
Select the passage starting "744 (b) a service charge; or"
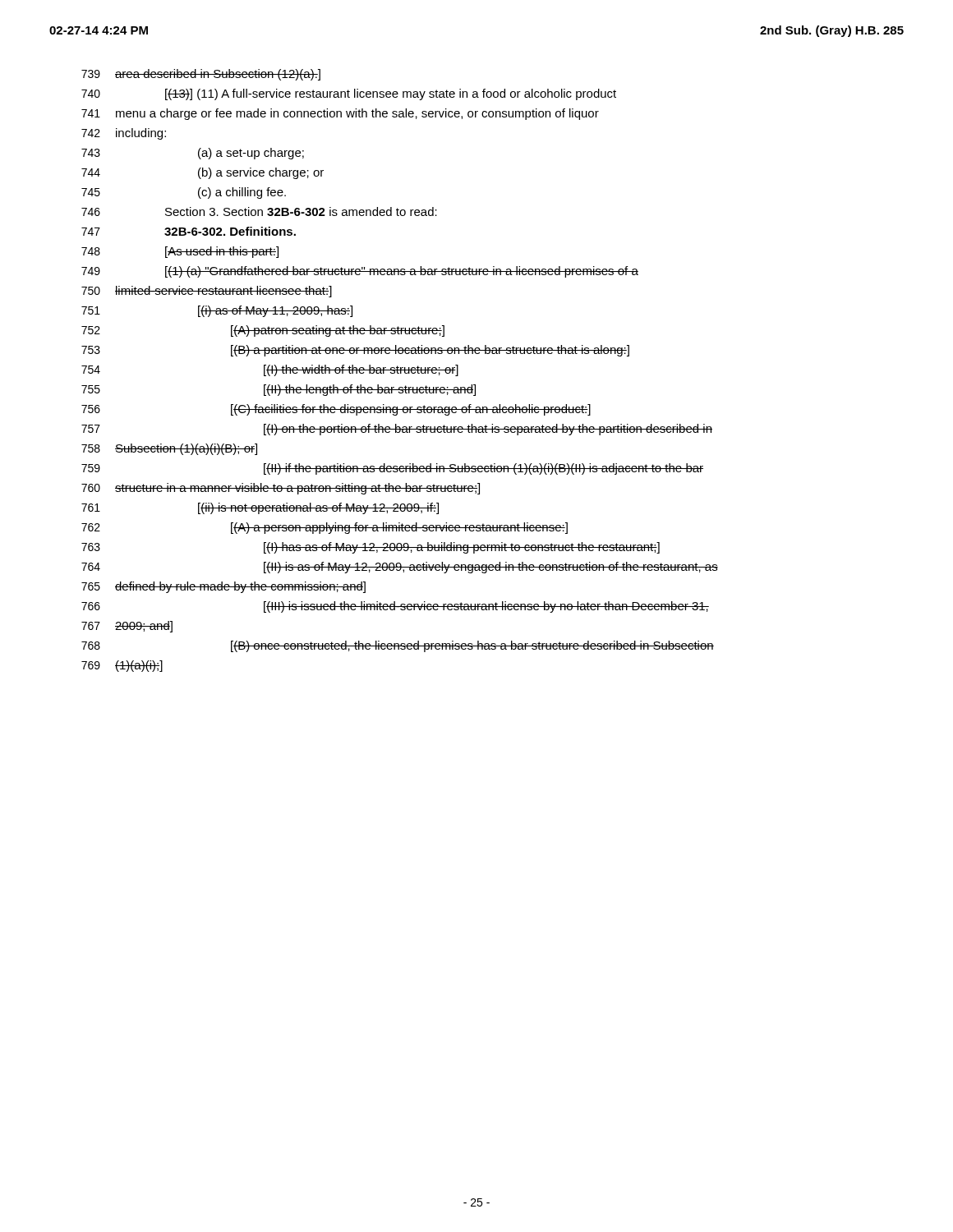click(203, 173)
